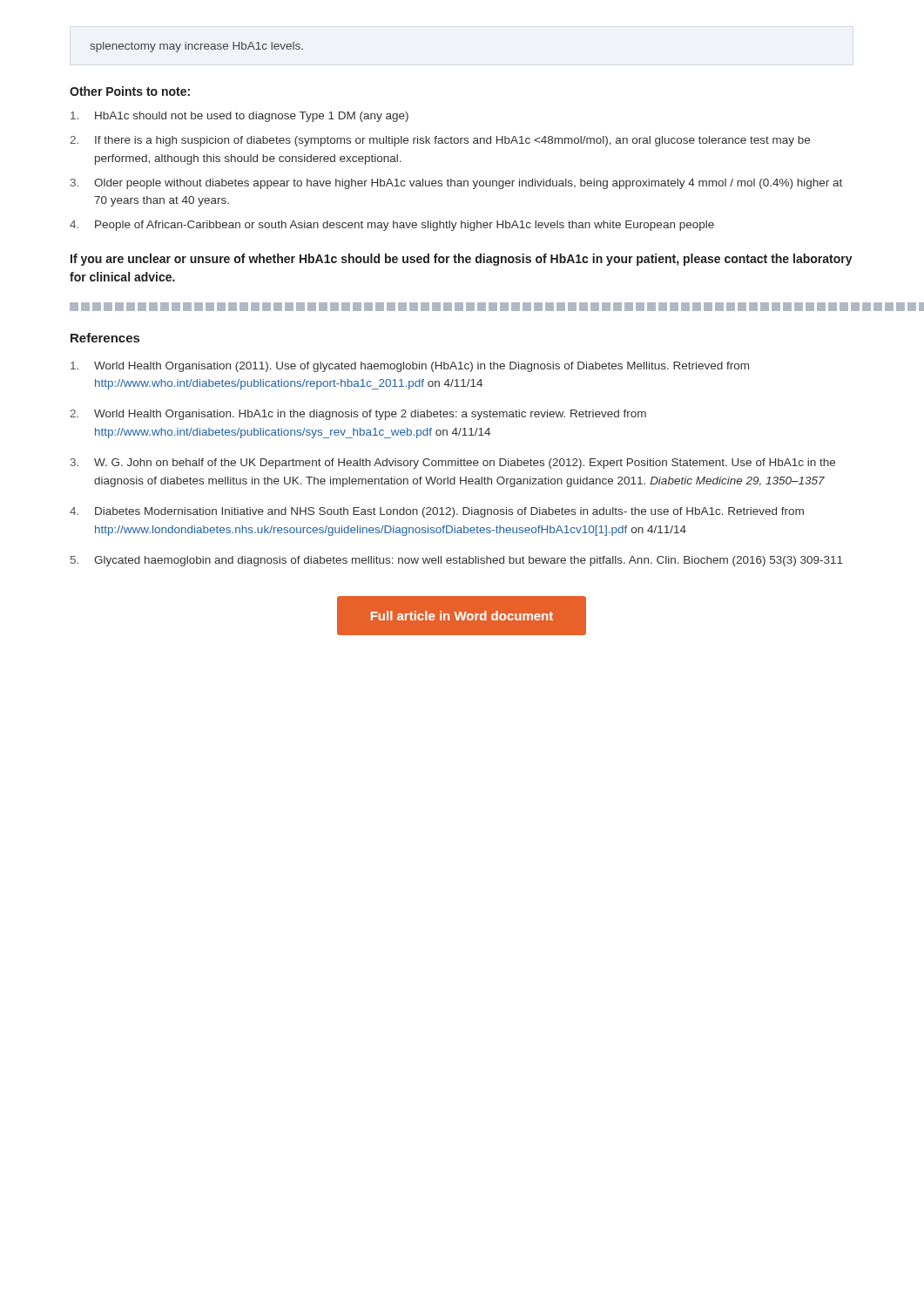Point to the text starting "splenectomy may increase HbA1c levels."
This screenshot has width=924, height=1307.
(x=197, y=46)
